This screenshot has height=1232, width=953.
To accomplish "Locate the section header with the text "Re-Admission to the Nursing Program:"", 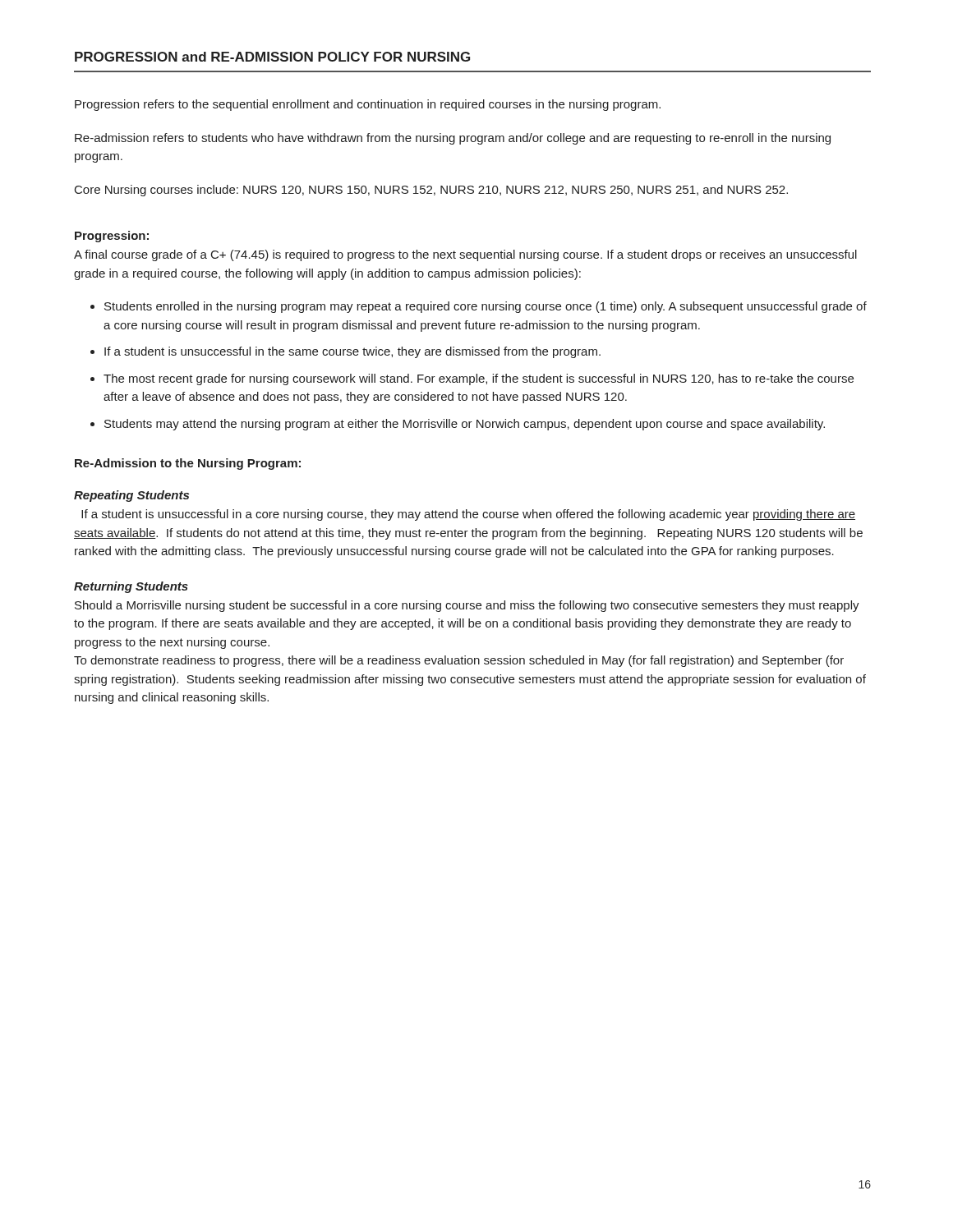I will pyautogui.click(x=188, y=463).
